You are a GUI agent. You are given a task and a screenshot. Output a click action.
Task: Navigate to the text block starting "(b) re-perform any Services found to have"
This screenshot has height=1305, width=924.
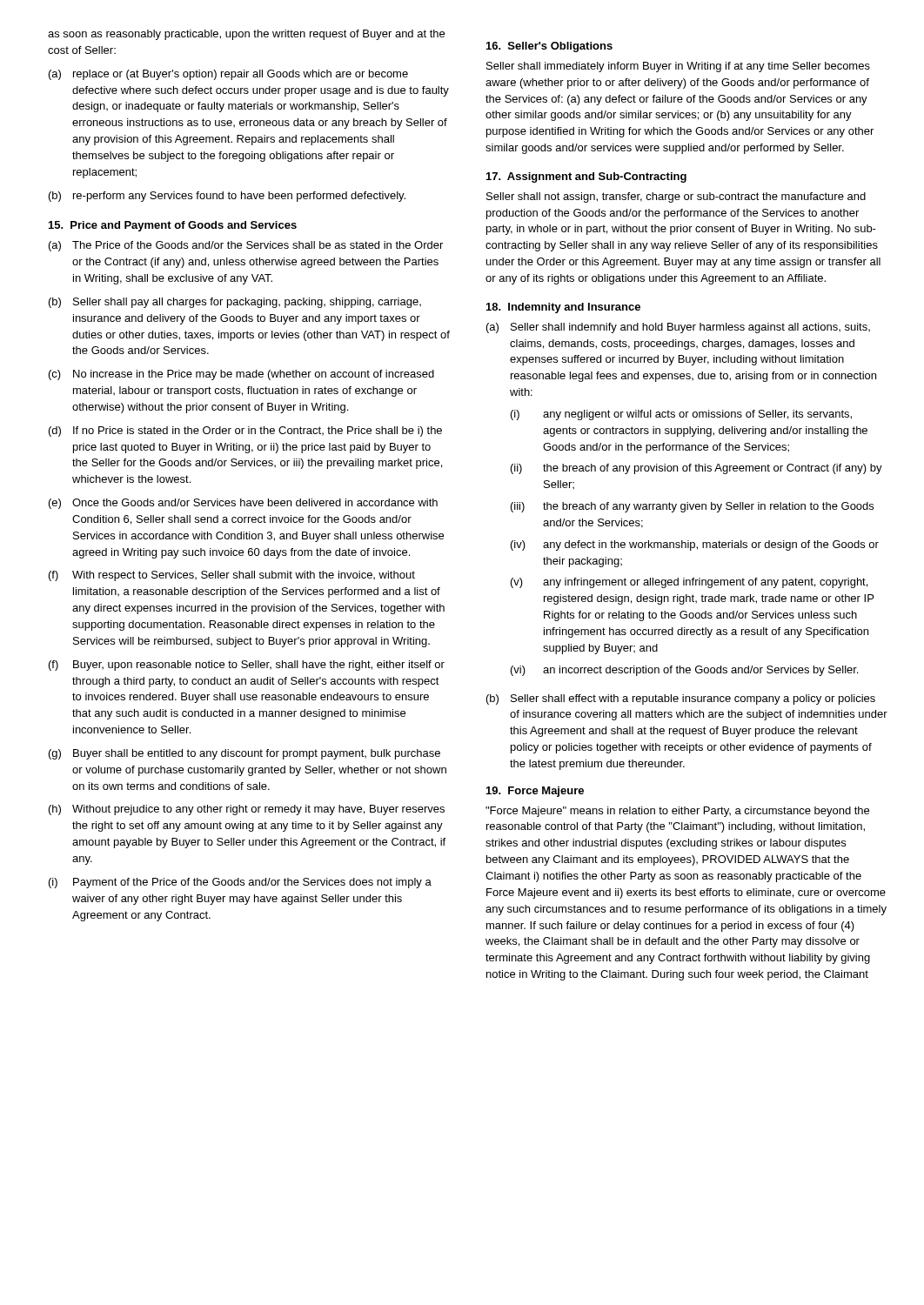tap(249, 196)
